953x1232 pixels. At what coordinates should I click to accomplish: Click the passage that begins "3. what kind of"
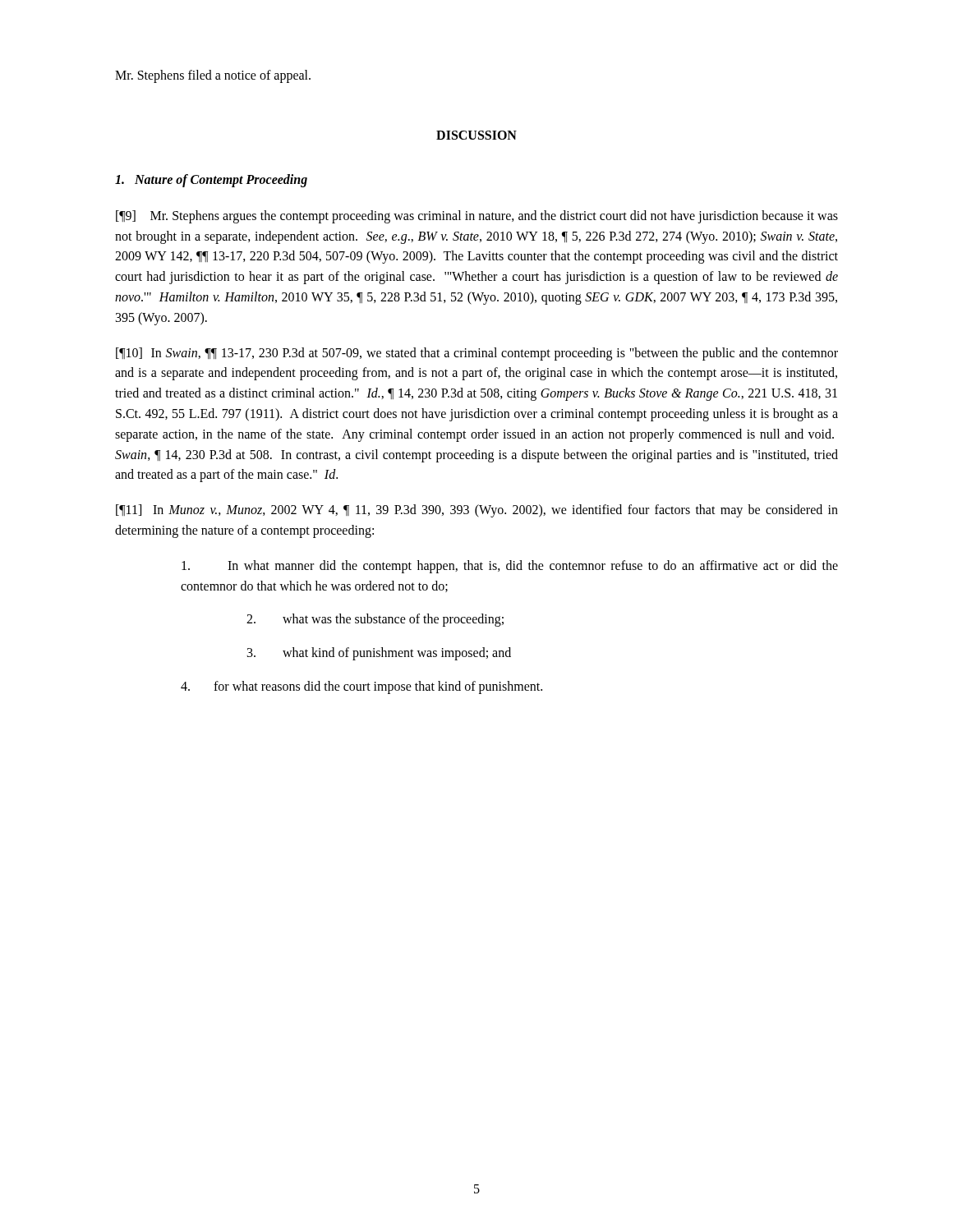click(x=379, y=653)
